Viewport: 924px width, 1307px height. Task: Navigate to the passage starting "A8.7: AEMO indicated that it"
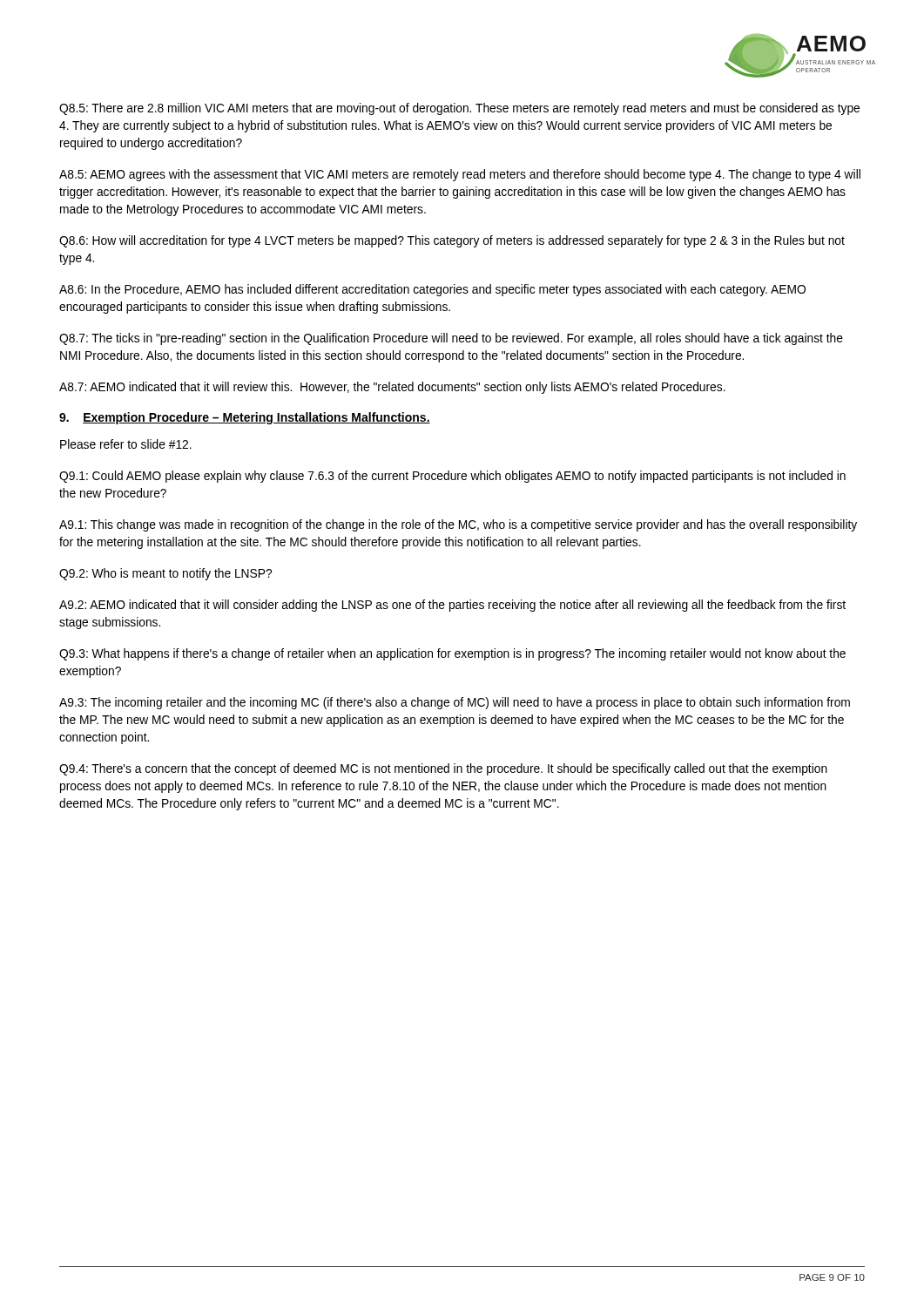tap(393, 387)
